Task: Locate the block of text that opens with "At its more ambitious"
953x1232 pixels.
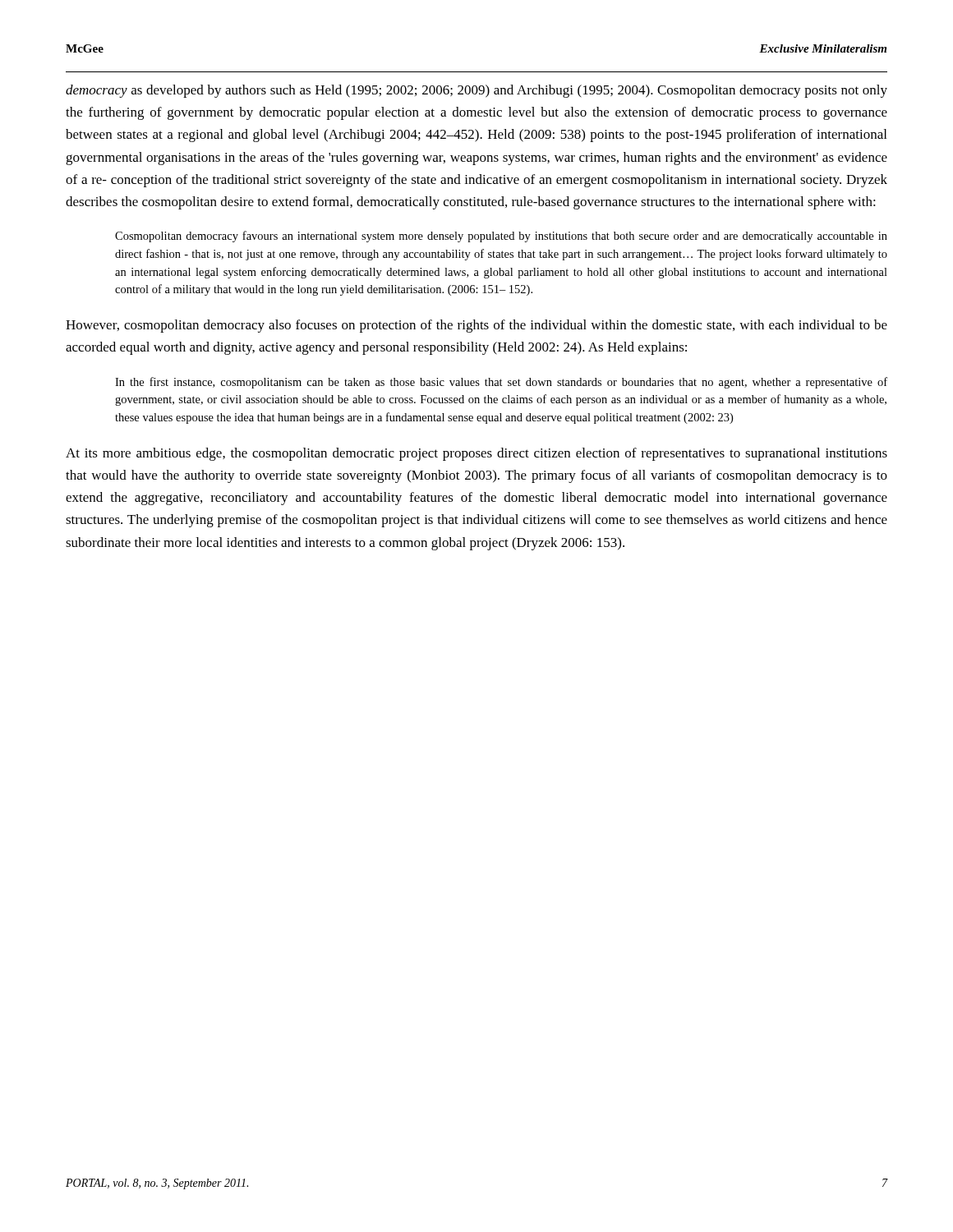Action: coord(476,497)
